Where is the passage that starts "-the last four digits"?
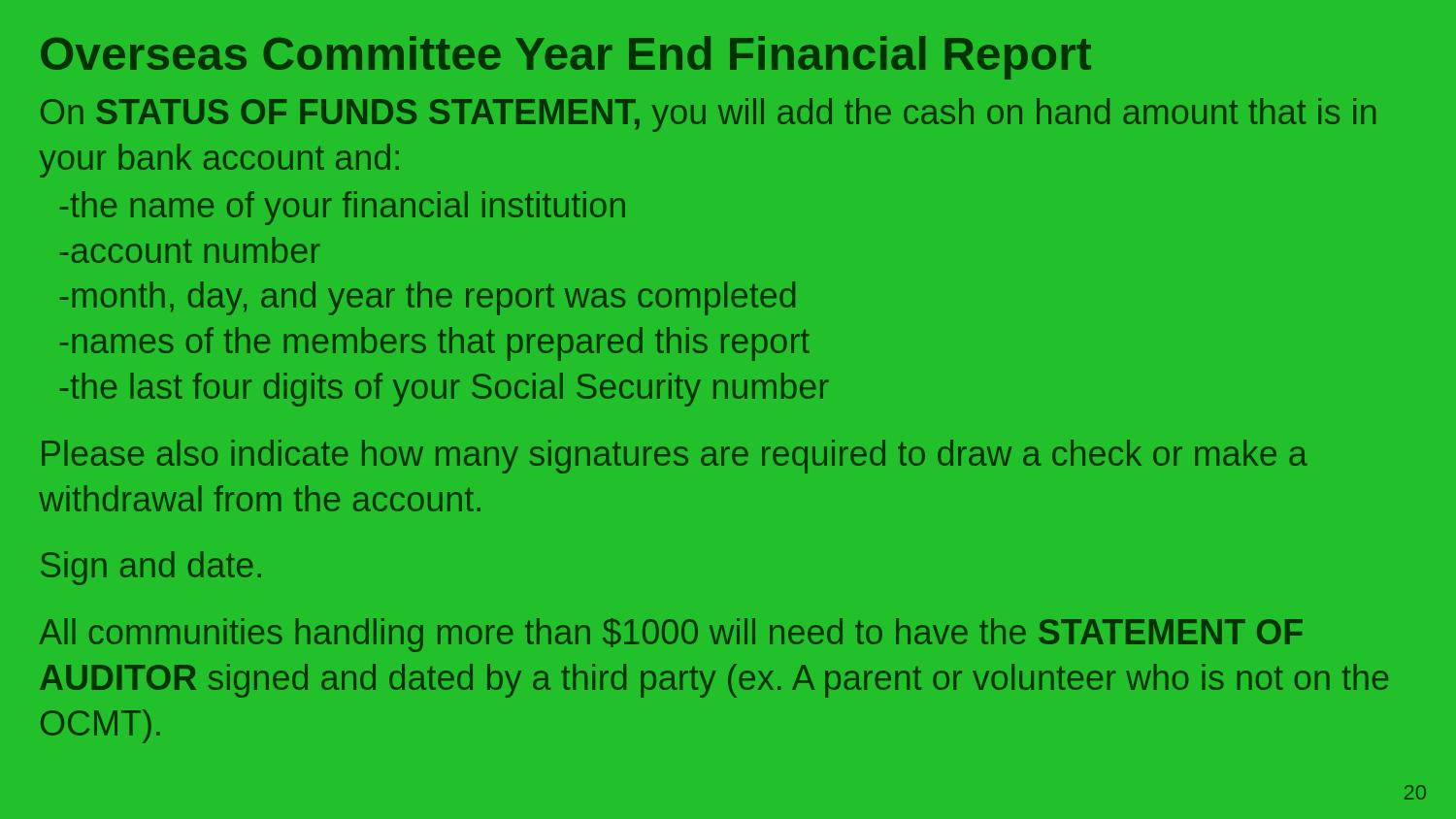 pos(444,387)
